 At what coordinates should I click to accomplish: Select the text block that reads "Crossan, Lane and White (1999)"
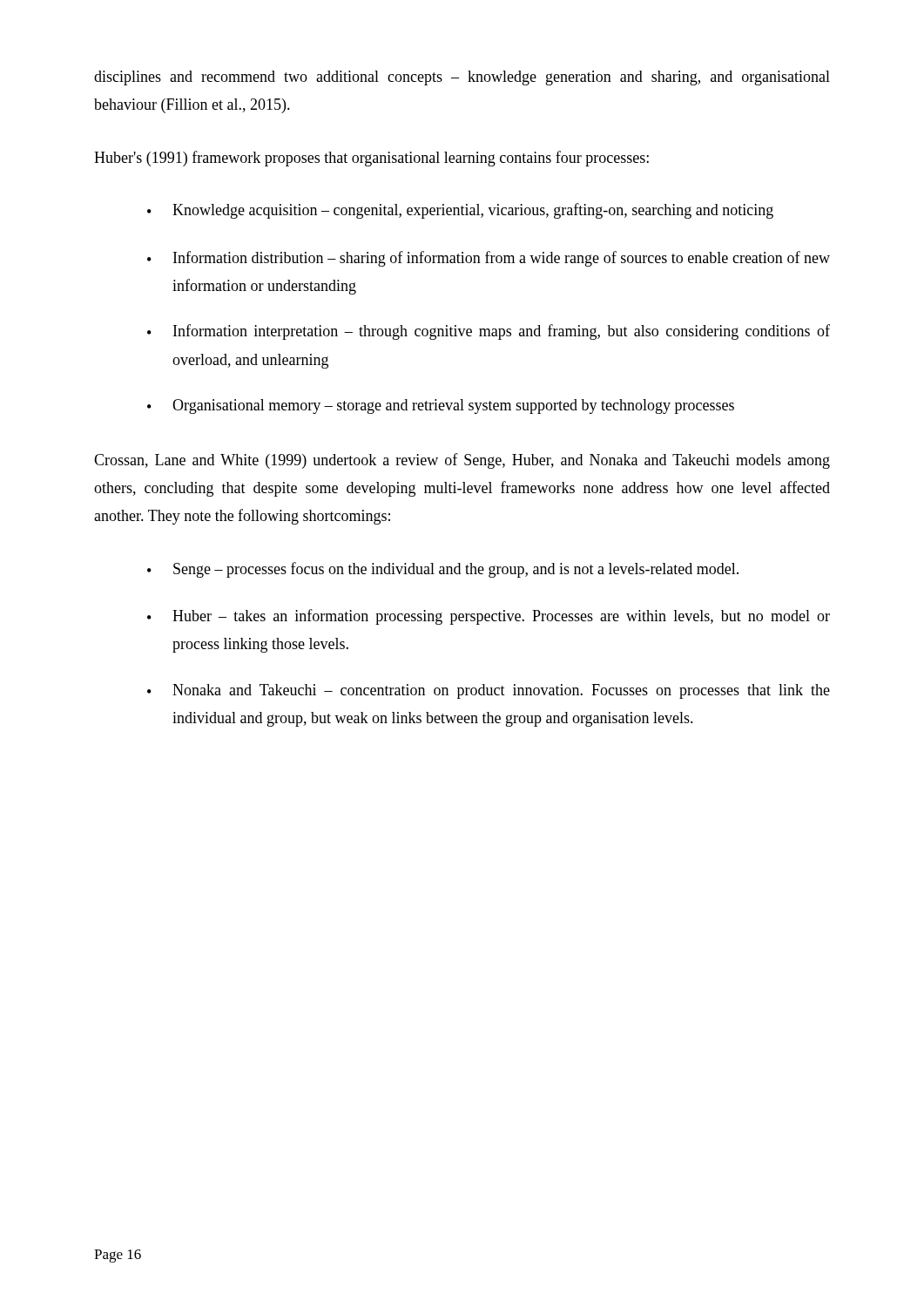tap(462, 488)
